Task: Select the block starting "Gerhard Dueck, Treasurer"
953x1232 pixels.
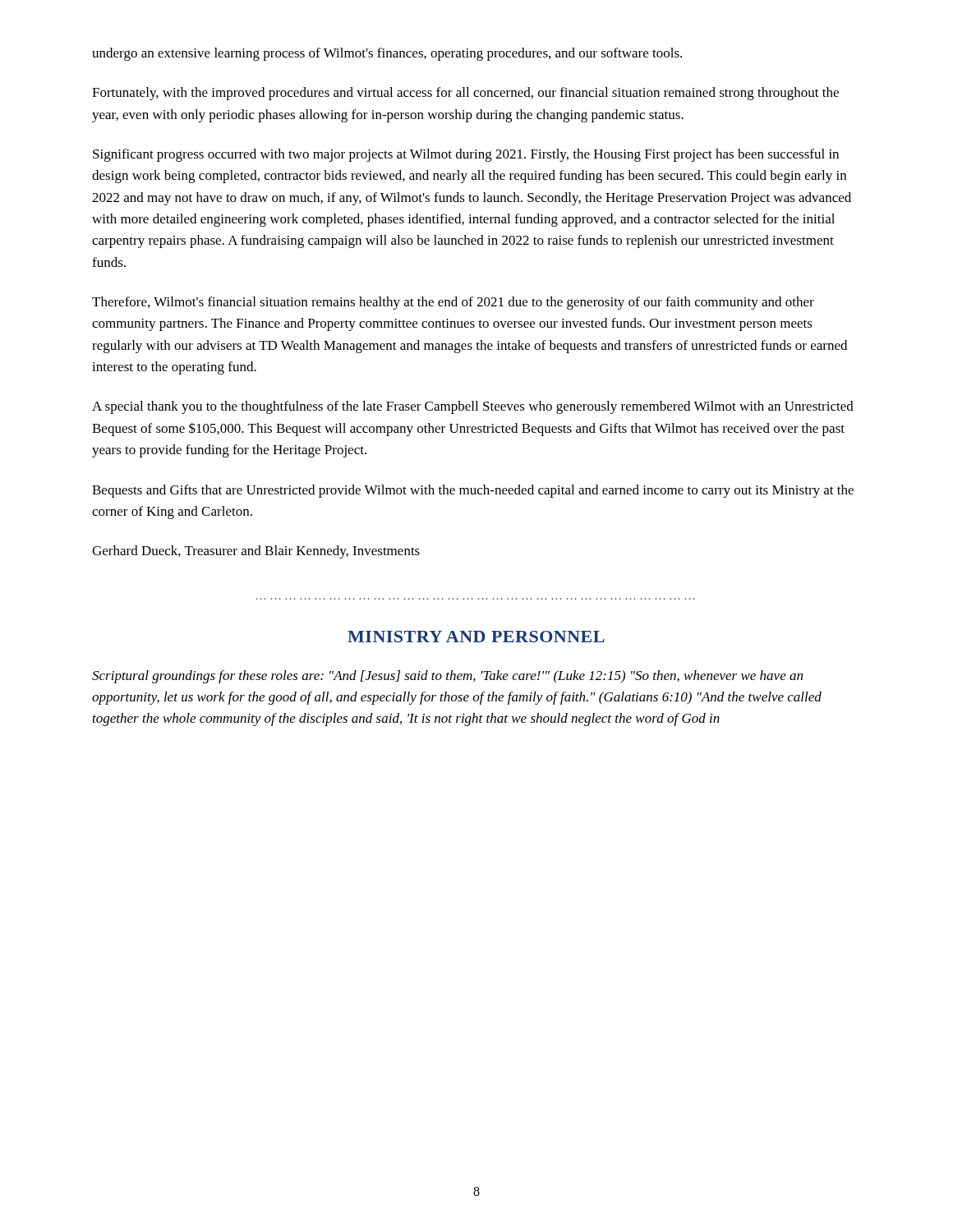Action: 256,551
